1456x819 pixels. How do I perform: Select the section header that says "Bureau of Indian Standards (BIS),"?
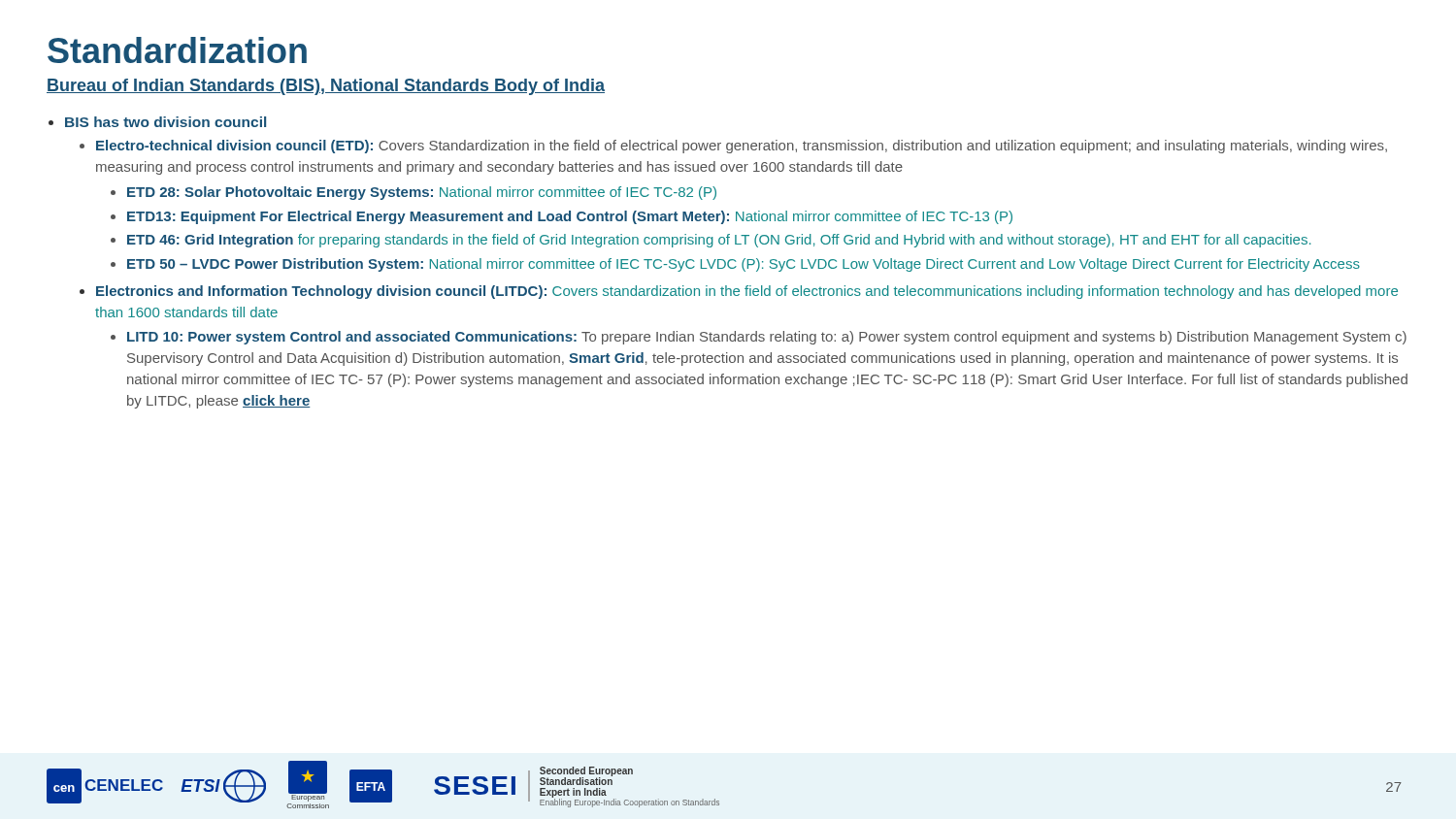point(326,87)
